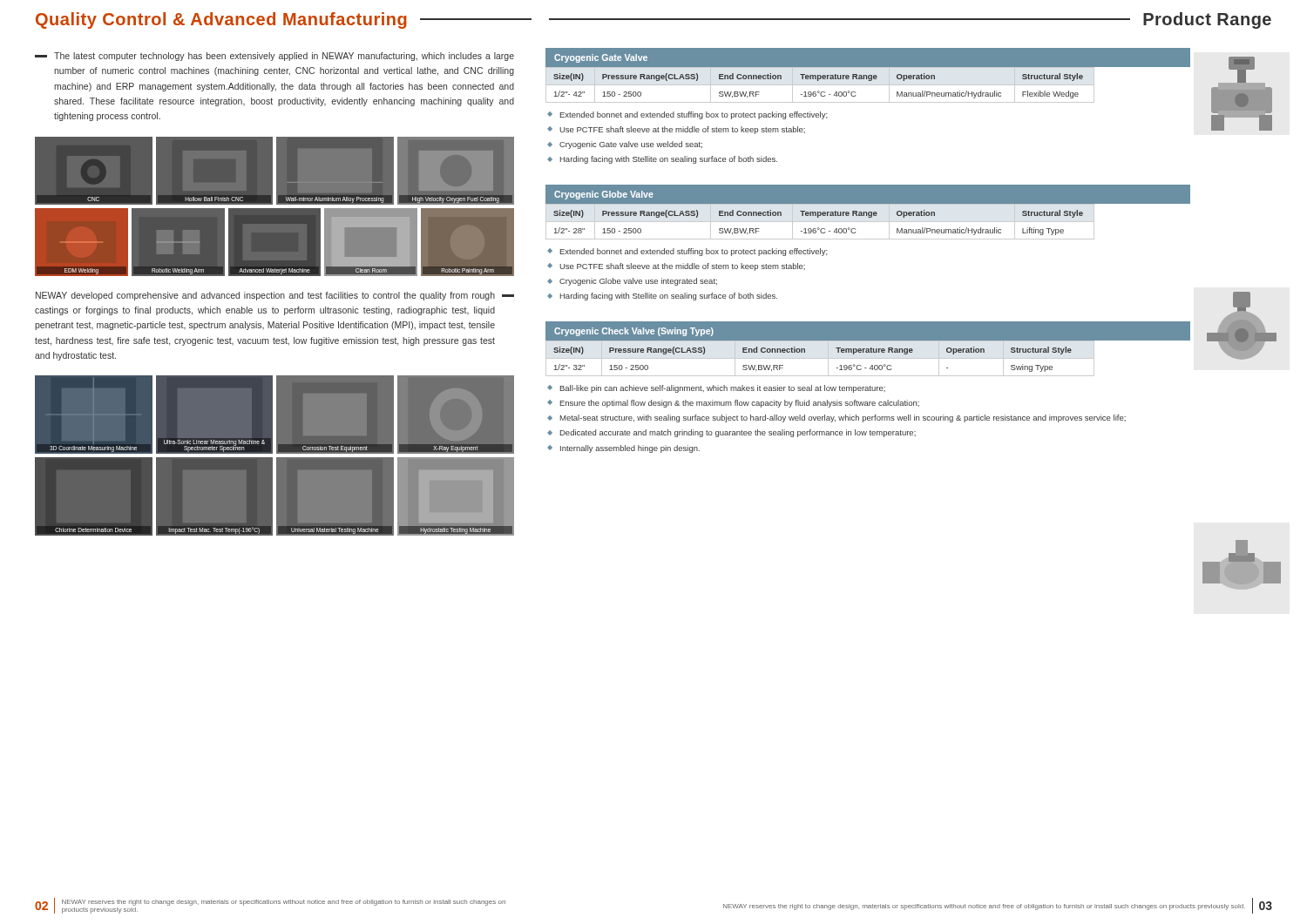Find the list item that reads "◆ Ball-like pin can achieve self-alignment, which makes"
Screen dimensions: 924x1307
coord(716,388)
